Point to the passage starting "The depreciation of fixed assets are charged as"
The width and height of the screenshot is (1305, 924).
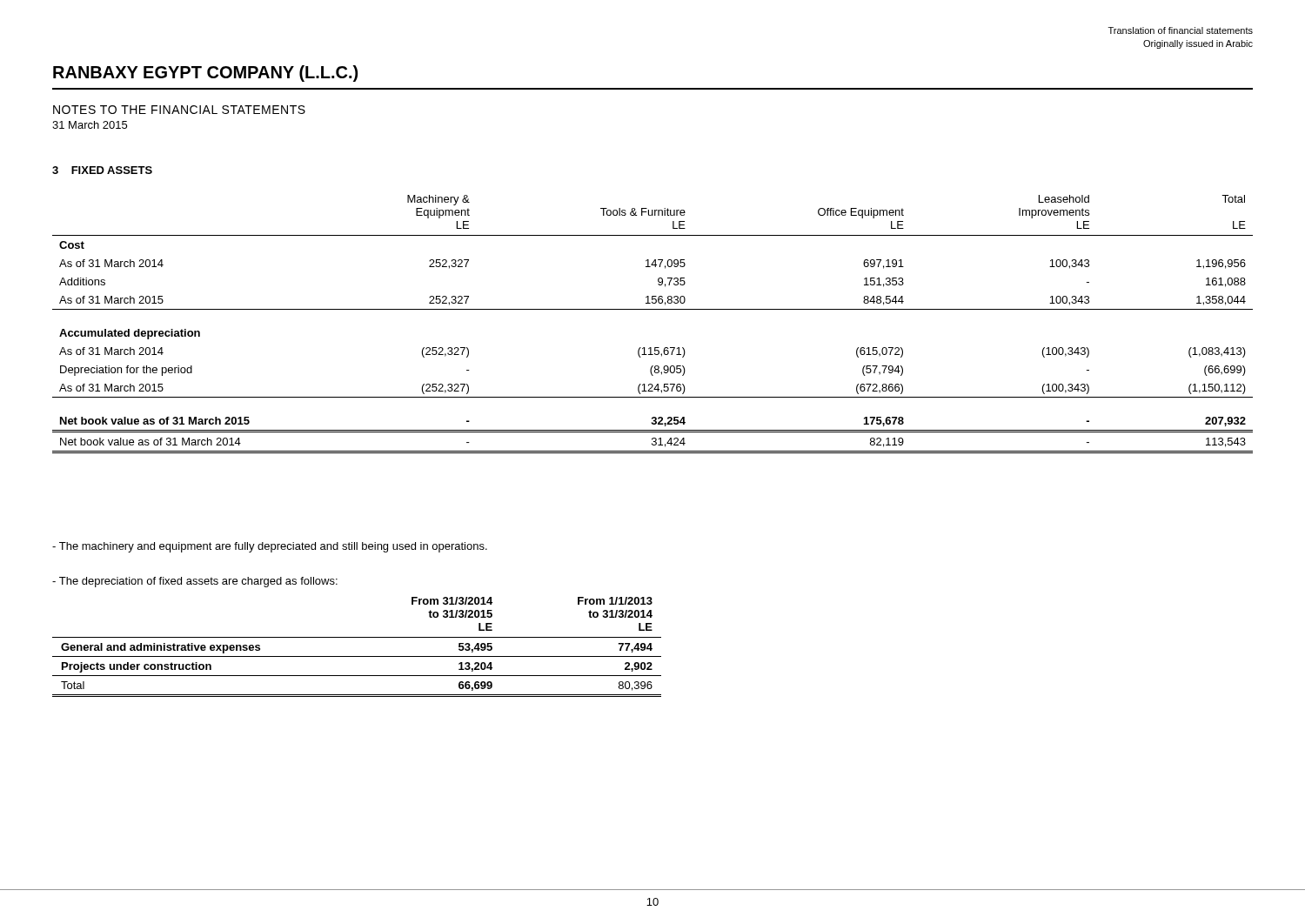point(195,581)
